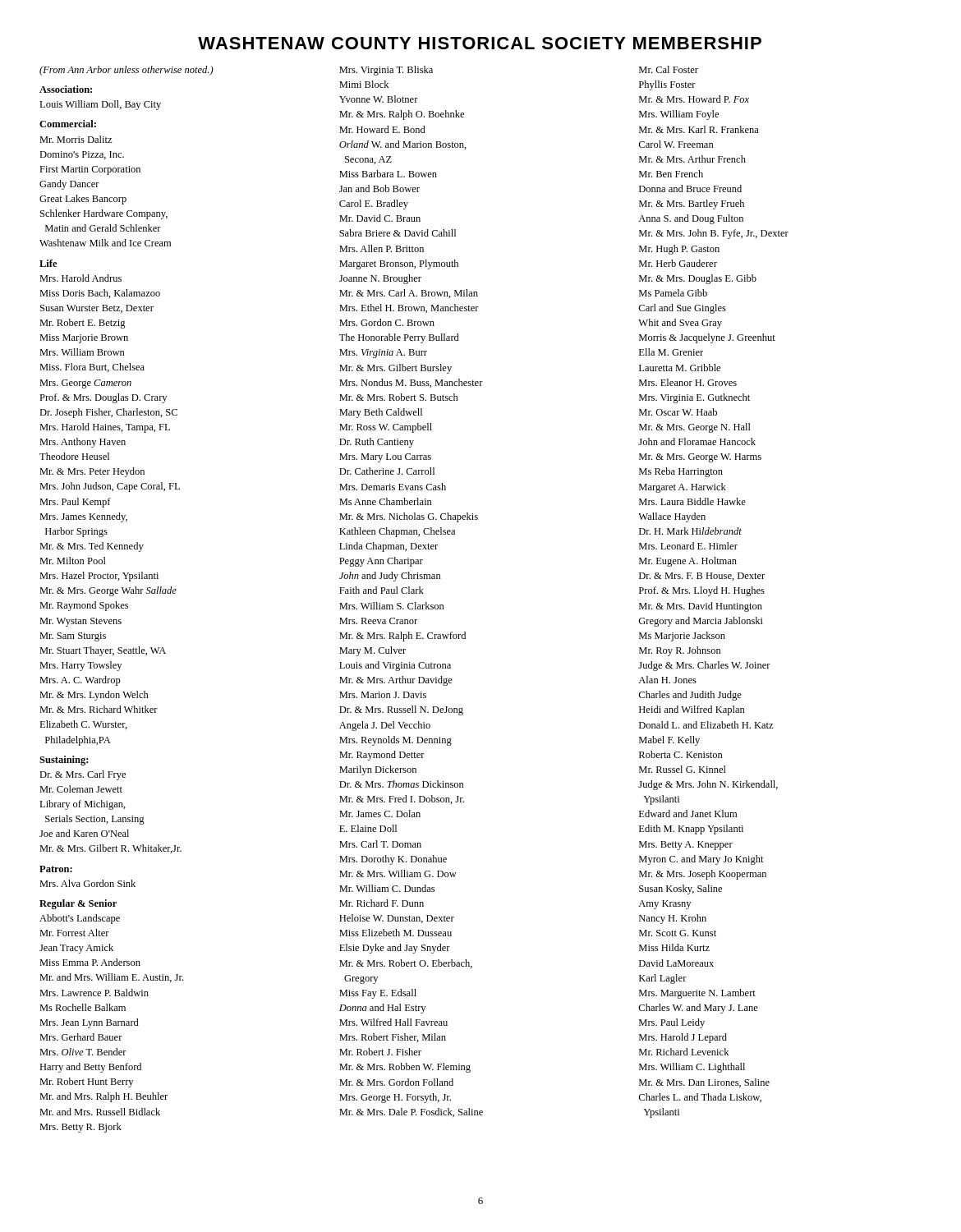Find "WASHTENAW COUNTY HISTORICAL SOCIETY MEMBERSHIP" on this page
The image size is (961, 1232).
(x=480, y=44)
